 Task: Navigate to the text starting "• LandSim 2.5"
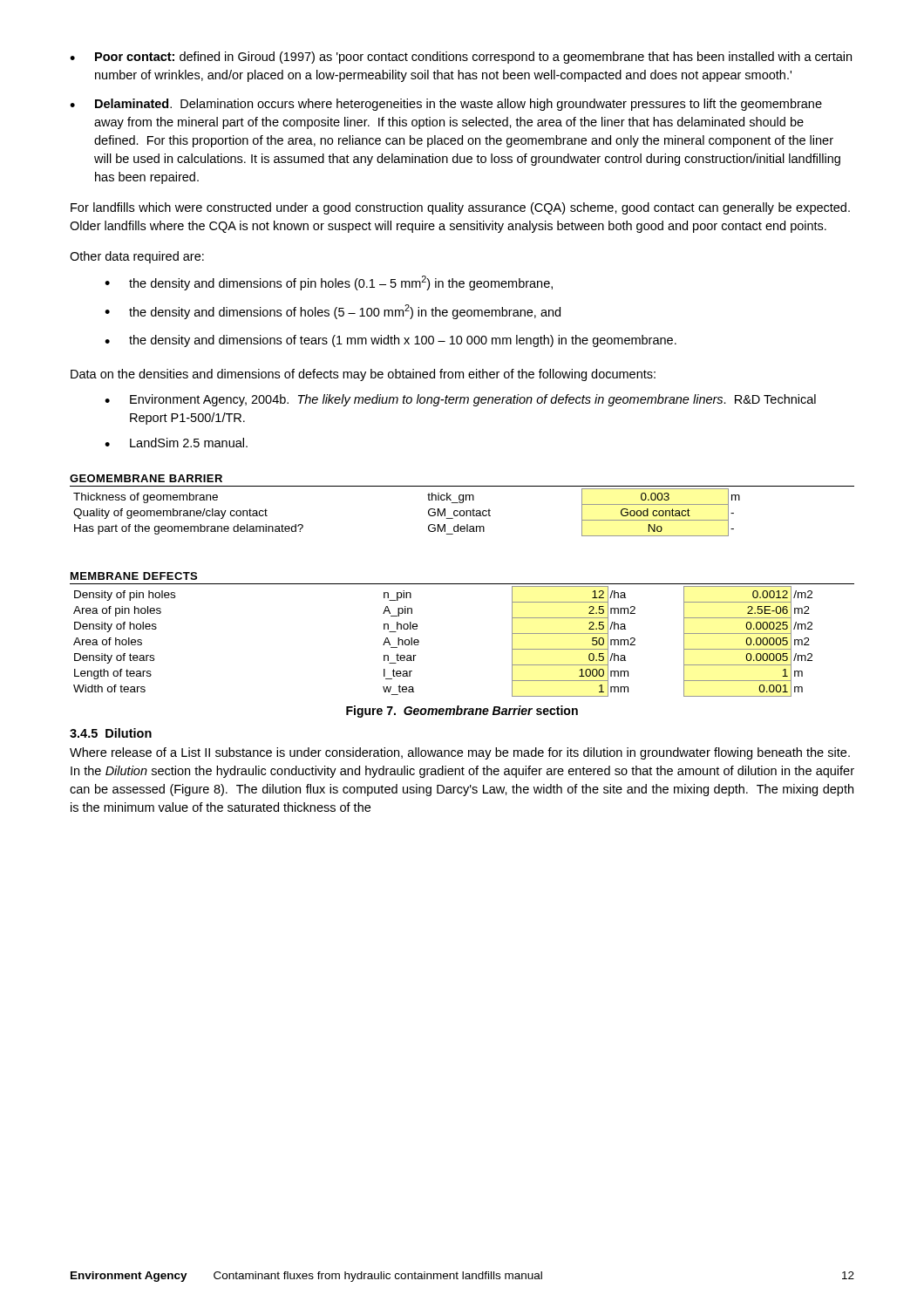[176, 443]
